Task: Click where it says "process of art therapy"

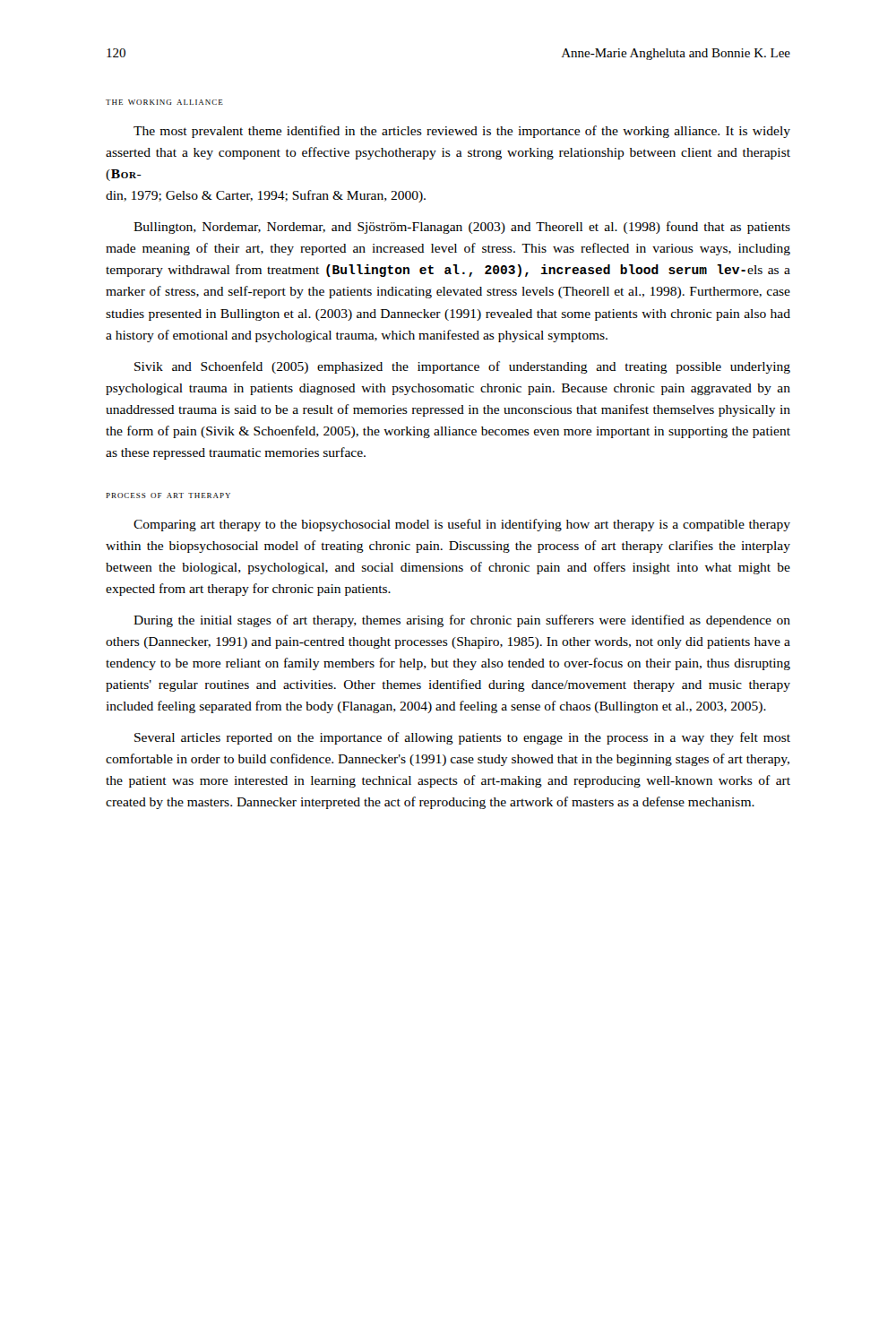Action: [x=169, y=494]
